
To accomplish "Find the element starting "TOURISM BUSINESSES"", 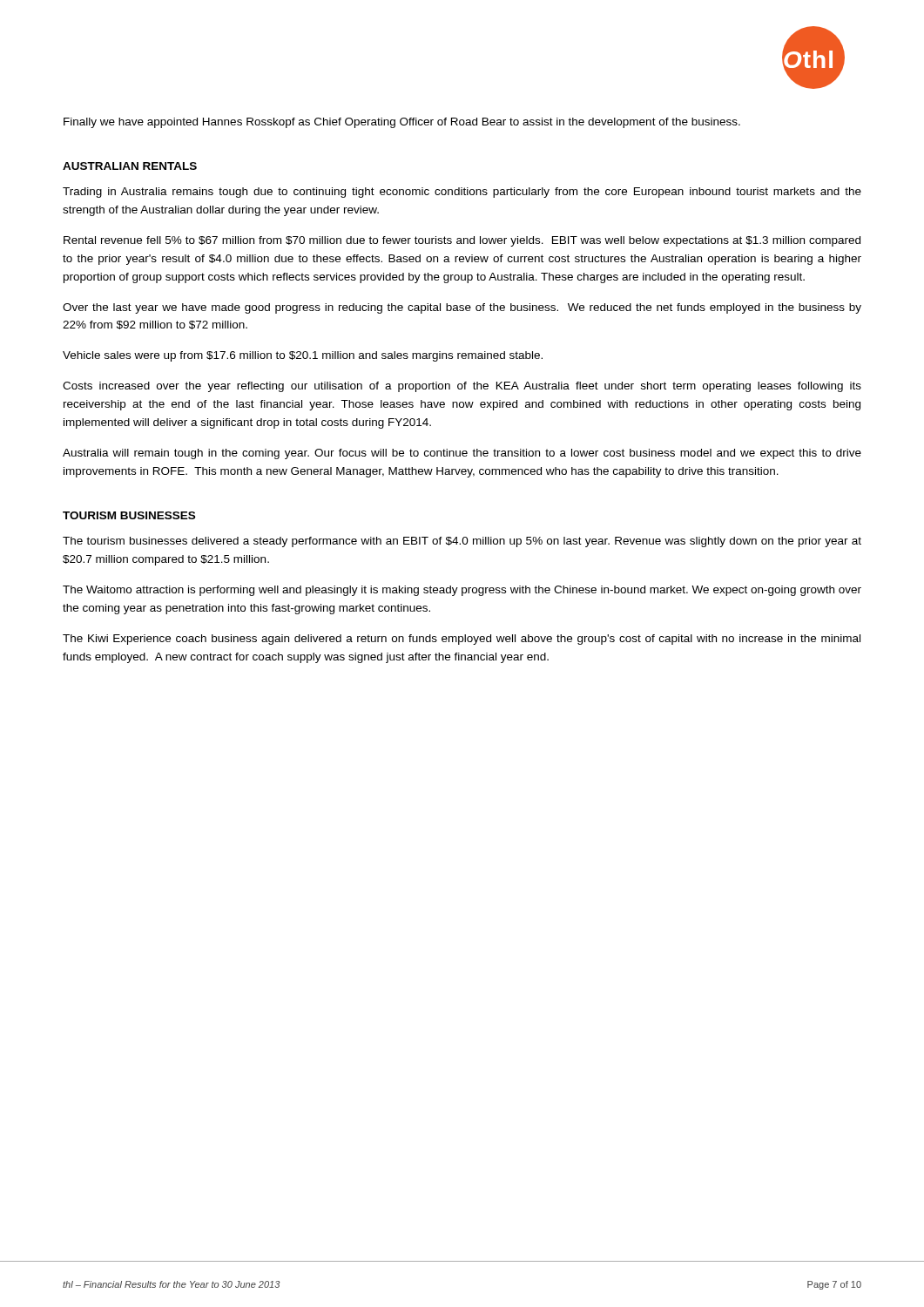I will point(129,515).
